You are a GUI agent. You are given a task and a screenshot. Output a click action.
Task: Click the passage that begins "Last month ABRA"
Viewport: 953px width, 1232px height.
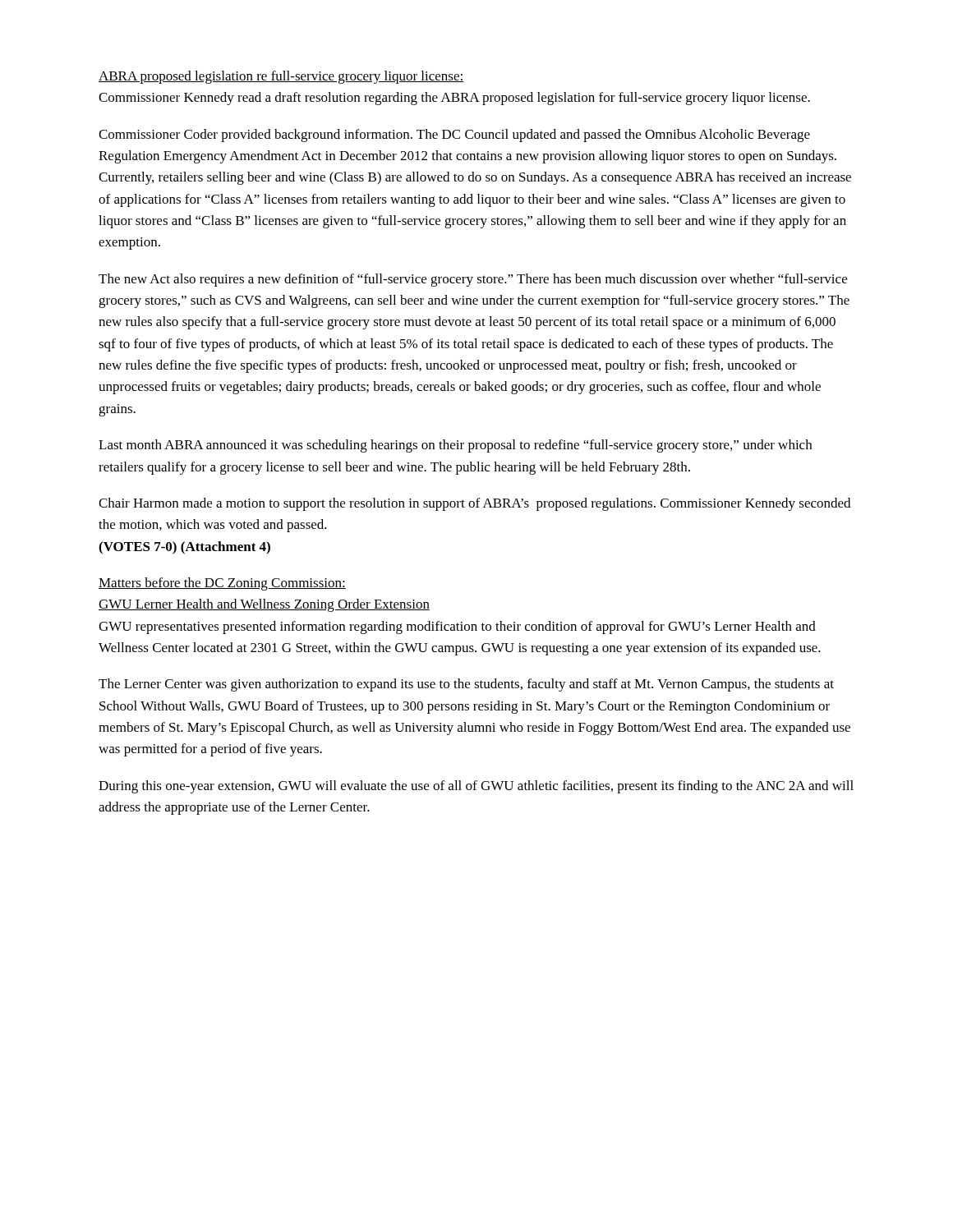tap(455, 456)
